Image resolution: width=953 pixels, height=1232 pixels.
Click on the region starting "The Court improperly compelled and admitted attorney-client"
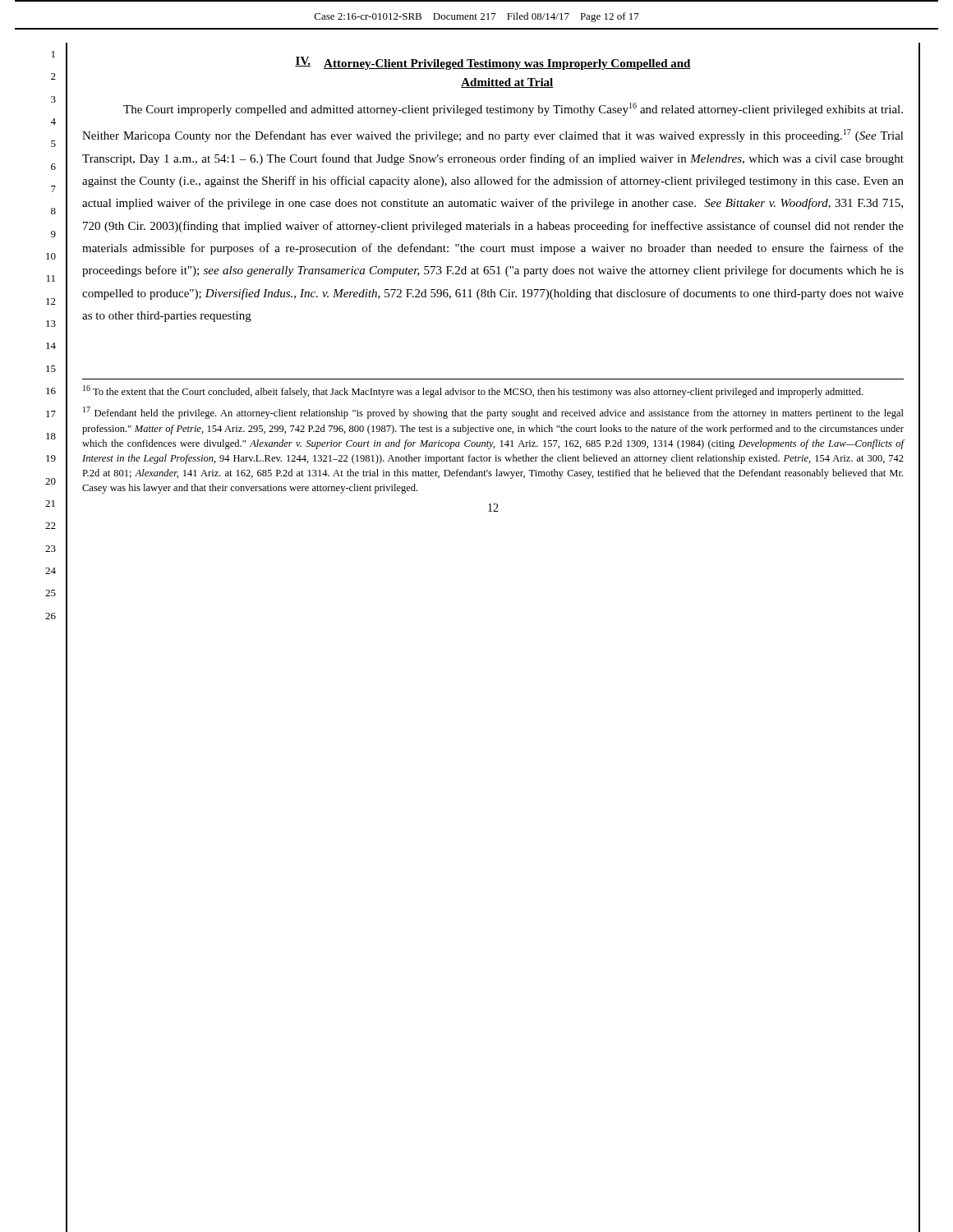pyautogui.click(x=493, y=211)
